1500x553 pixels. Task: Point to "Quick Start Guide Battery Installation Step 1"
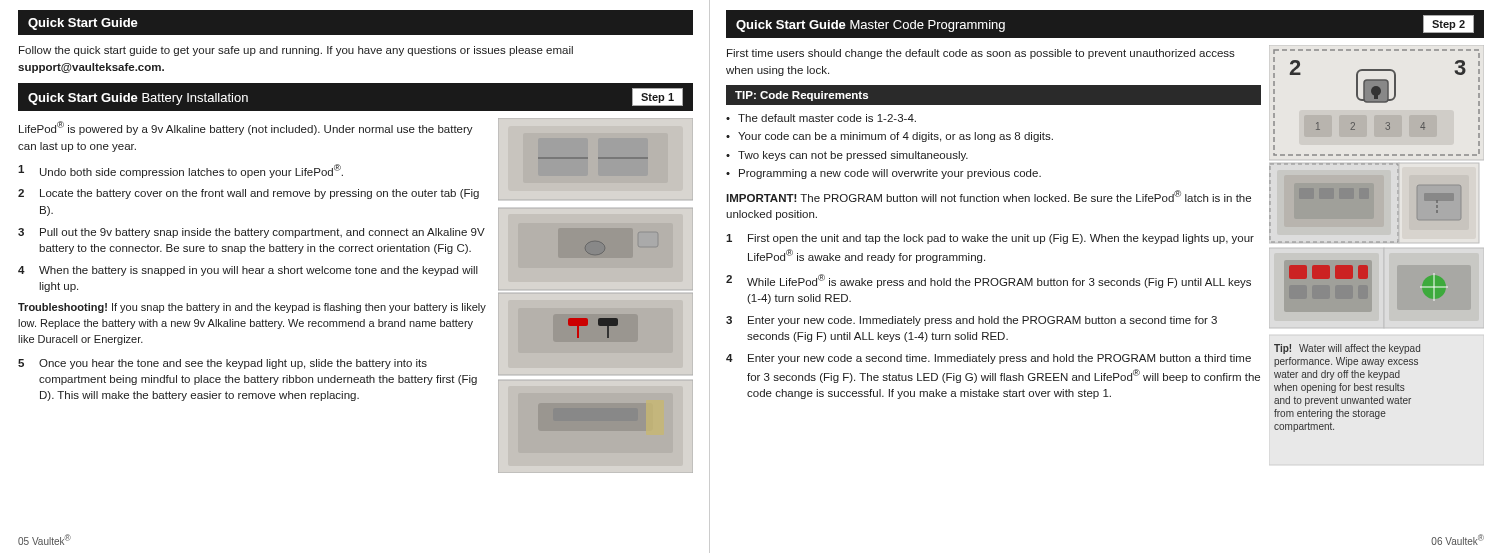[126, 96]
